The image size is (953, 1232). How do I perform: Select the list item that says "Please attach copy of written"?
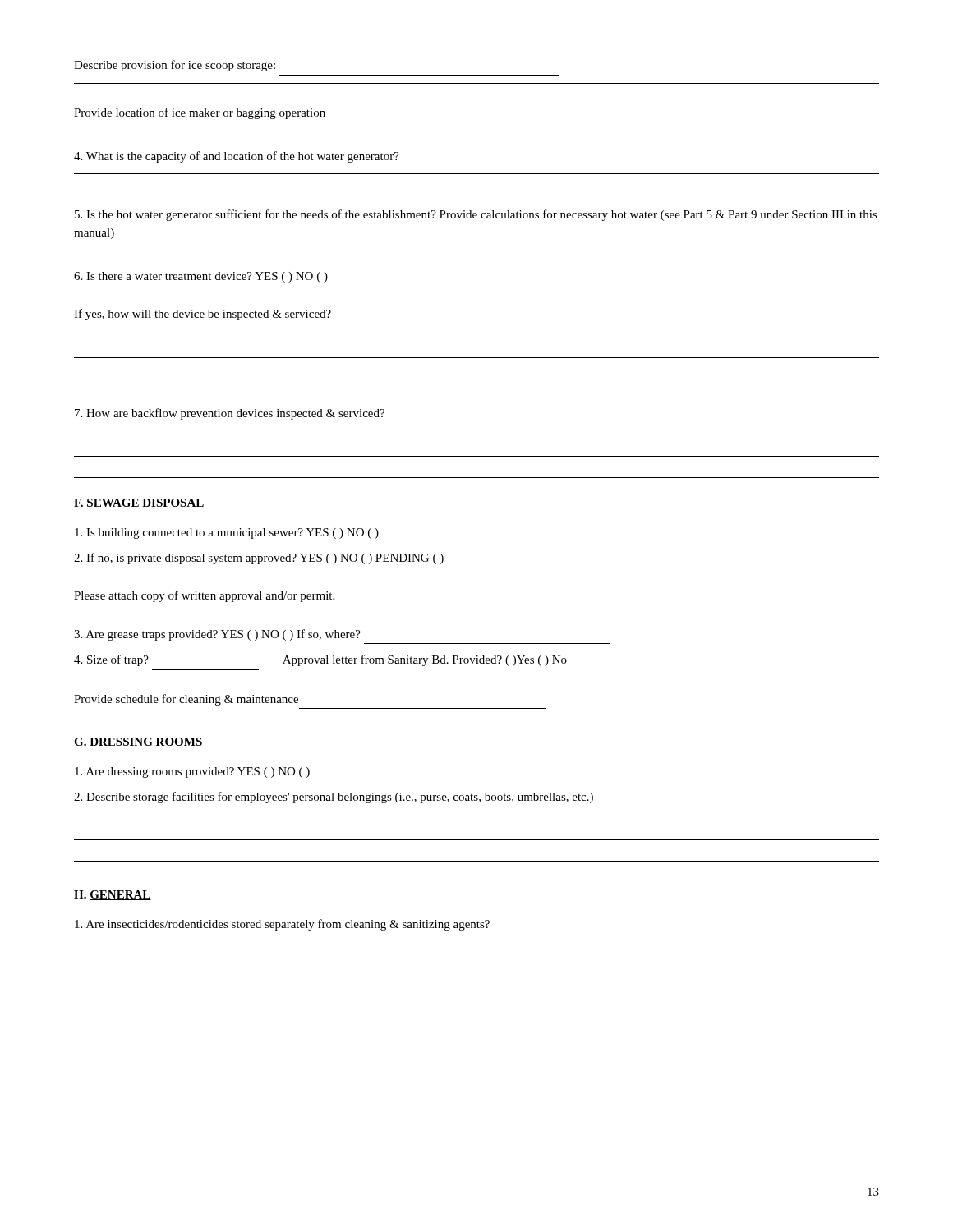click(x=205, y=595)
